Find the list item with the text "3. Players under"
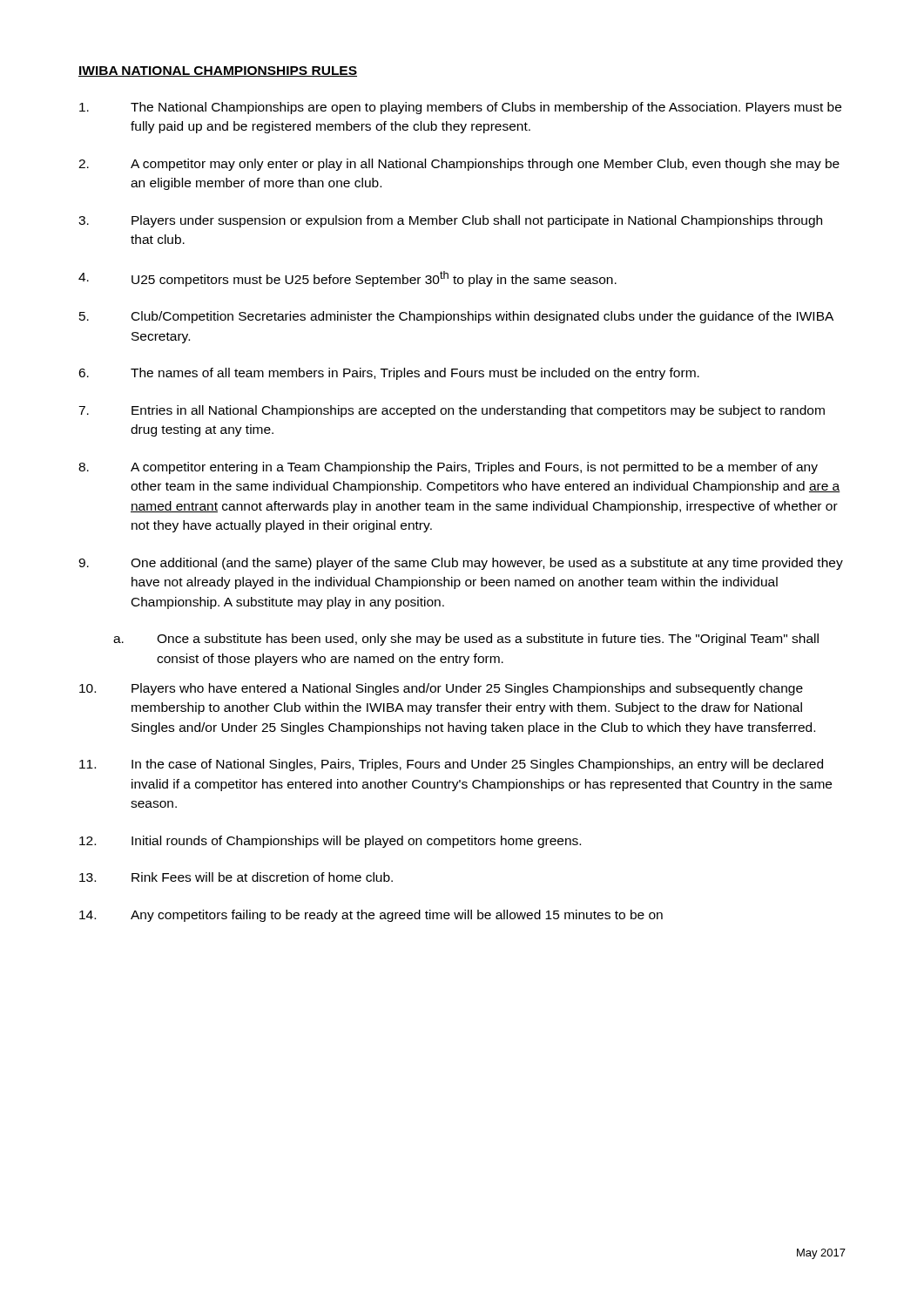The image size is (924, 1307). (462, 230)
